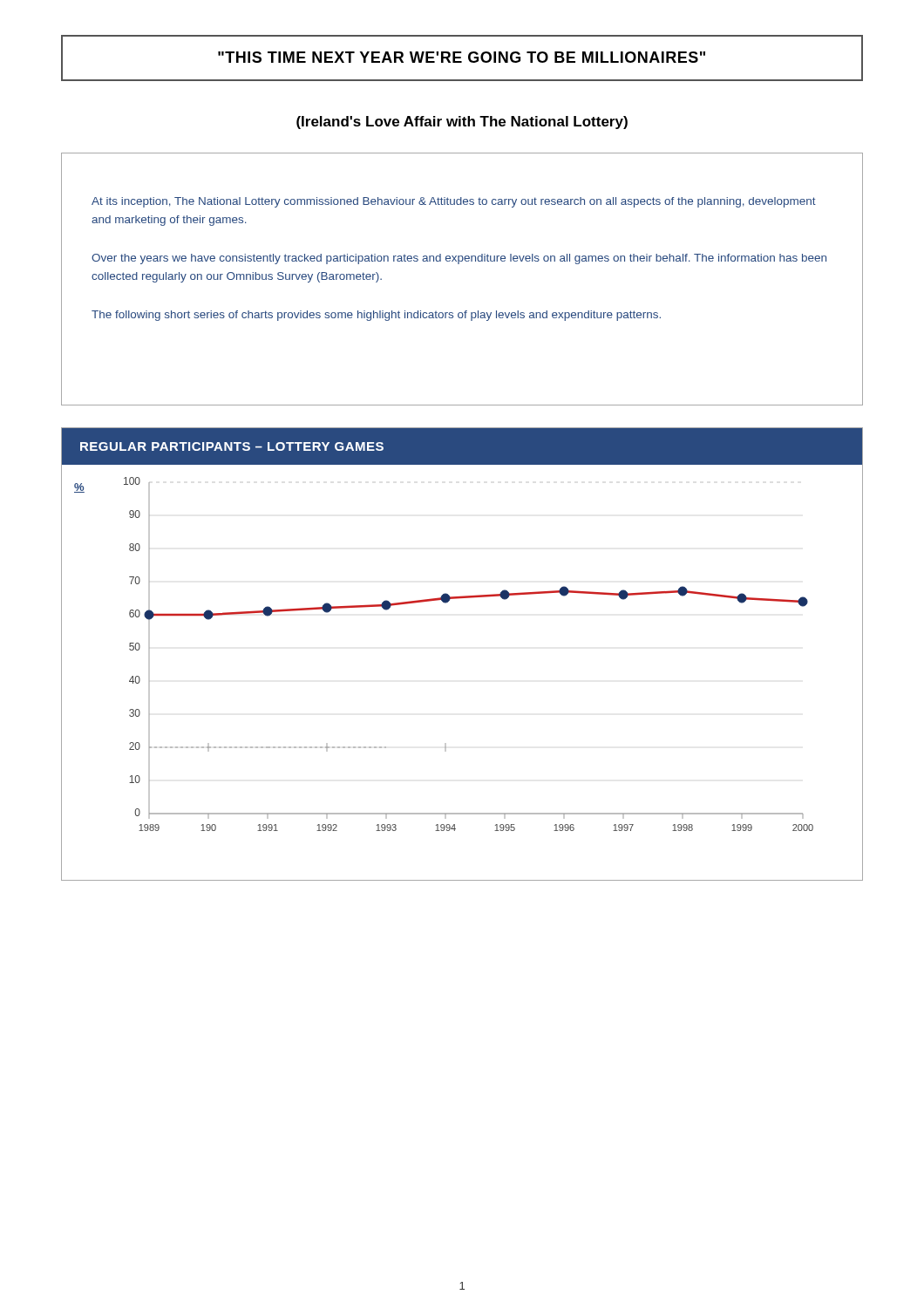
Task: Click on the text block containing "Over the years we have consistently tracked"
Action: coord(459,267)
